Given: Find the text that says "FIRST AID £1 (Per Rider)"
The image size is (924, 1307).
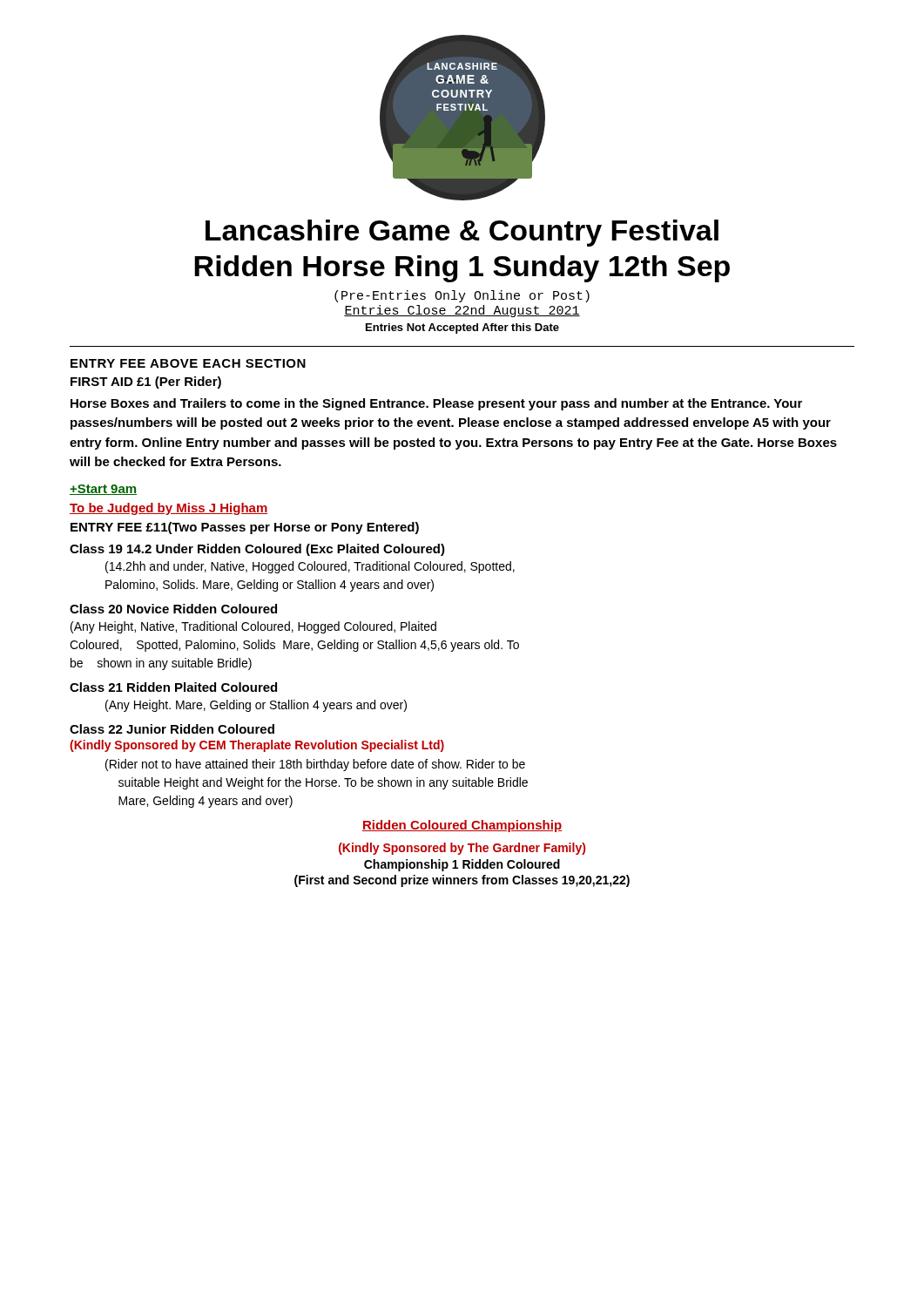Looking at the screenshot, I should click(x=146, y=383).
